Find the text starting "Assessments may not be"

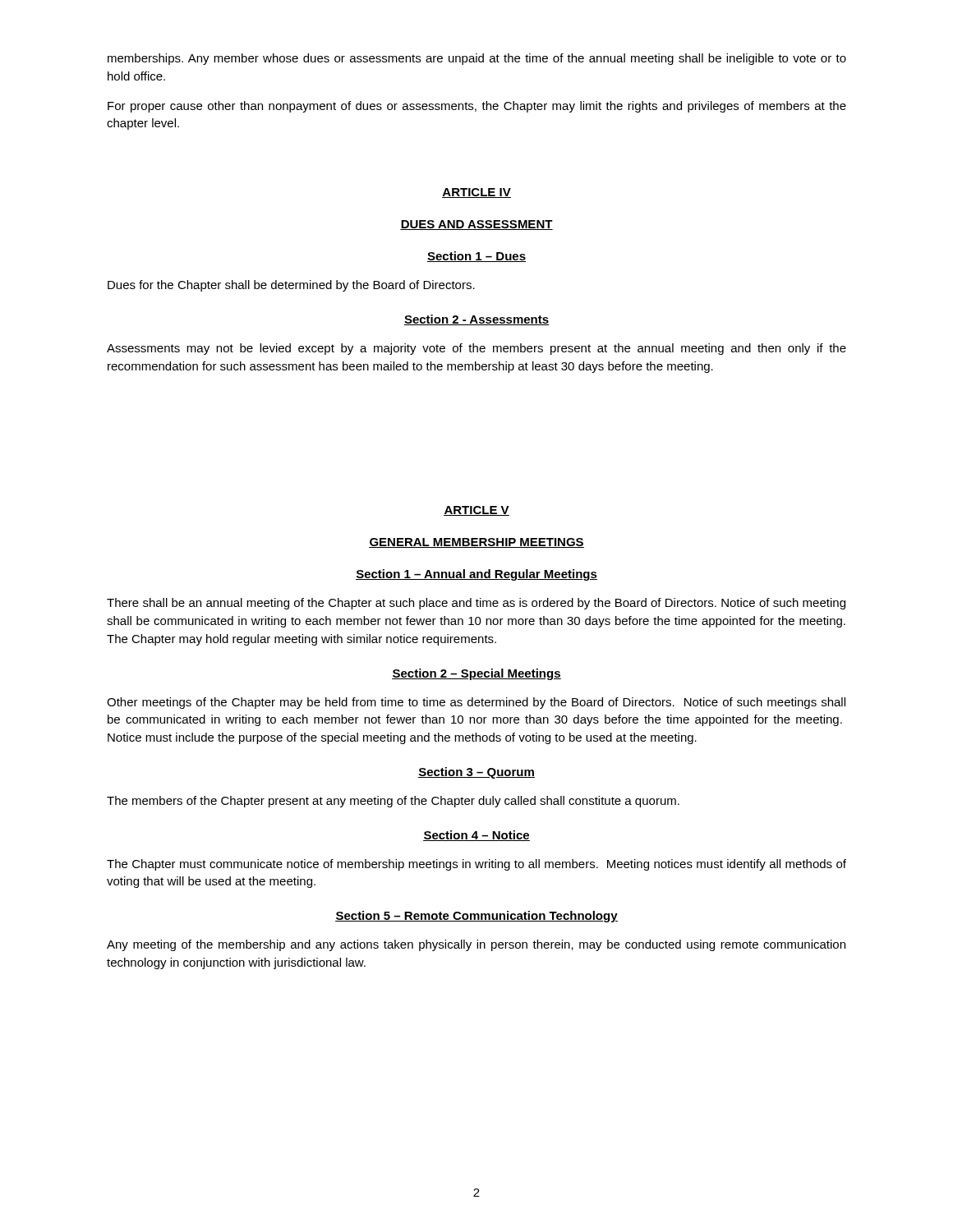476,357
